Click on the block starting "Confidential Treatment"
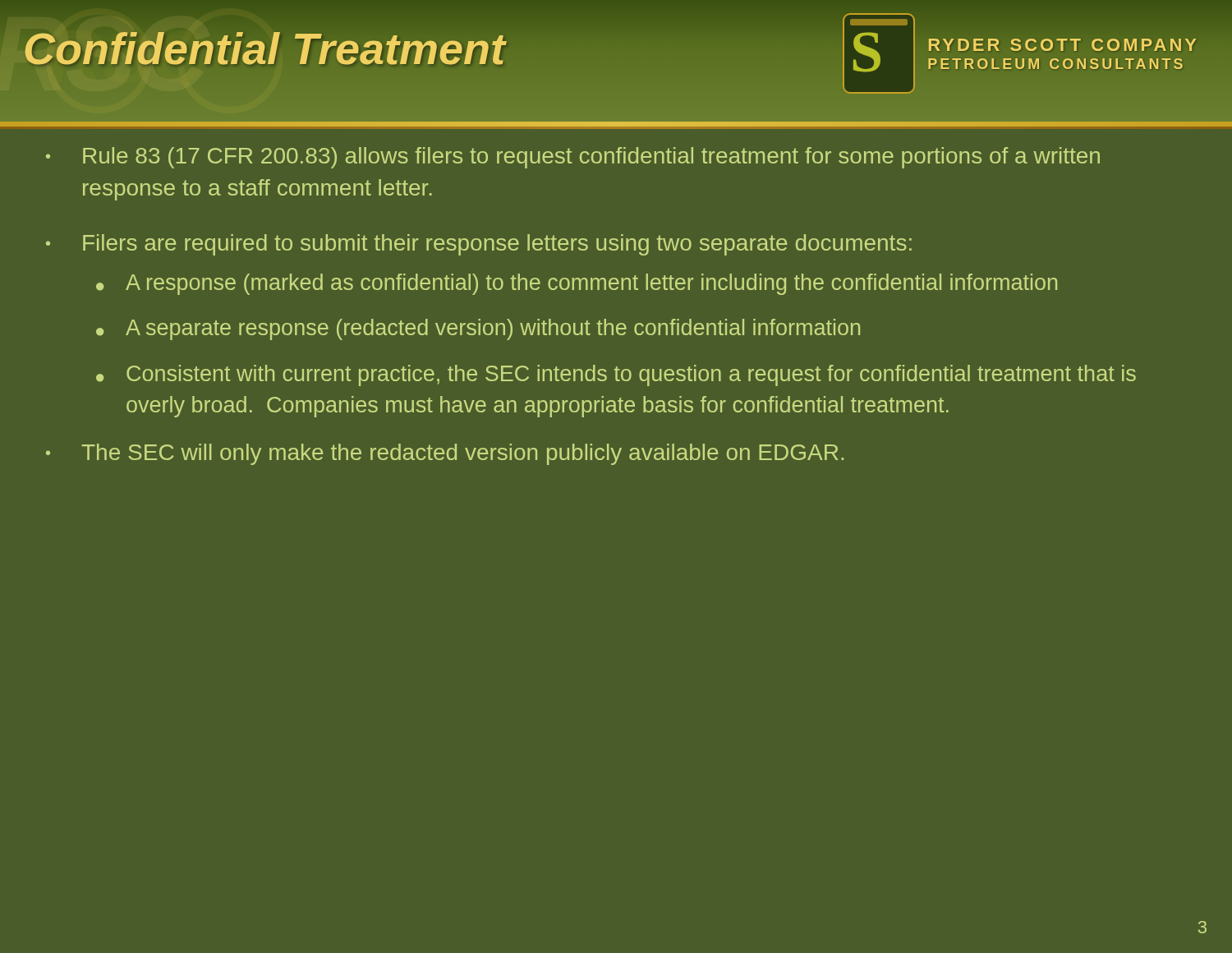Viewport: 1232px width, 953px height. 264,48
